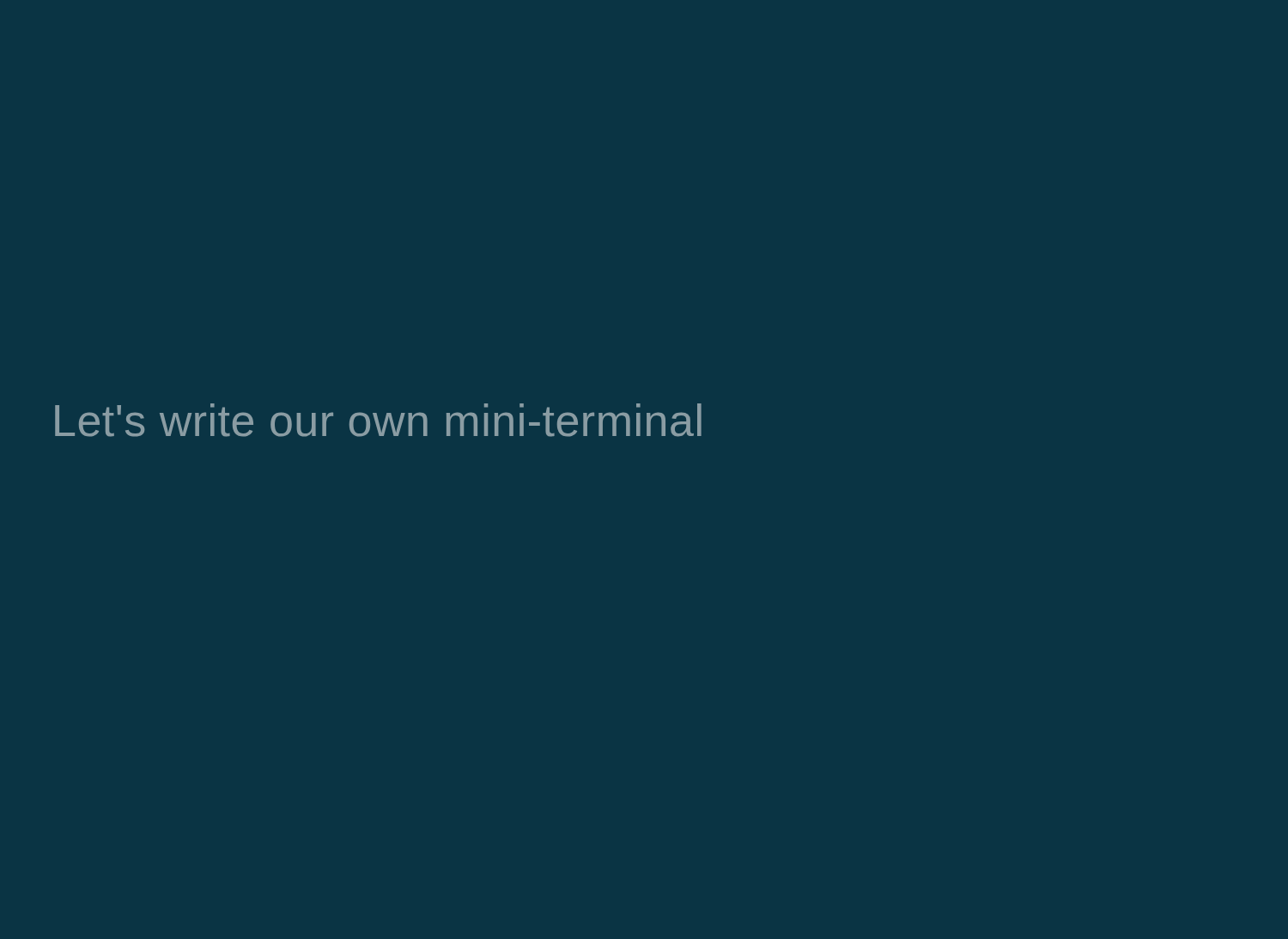This screenshot has height=939, width=1288.
Task: Locate the title that says "Let's write our own mini-terminal"
Action: pyautogui.click(x=378, y=421)
